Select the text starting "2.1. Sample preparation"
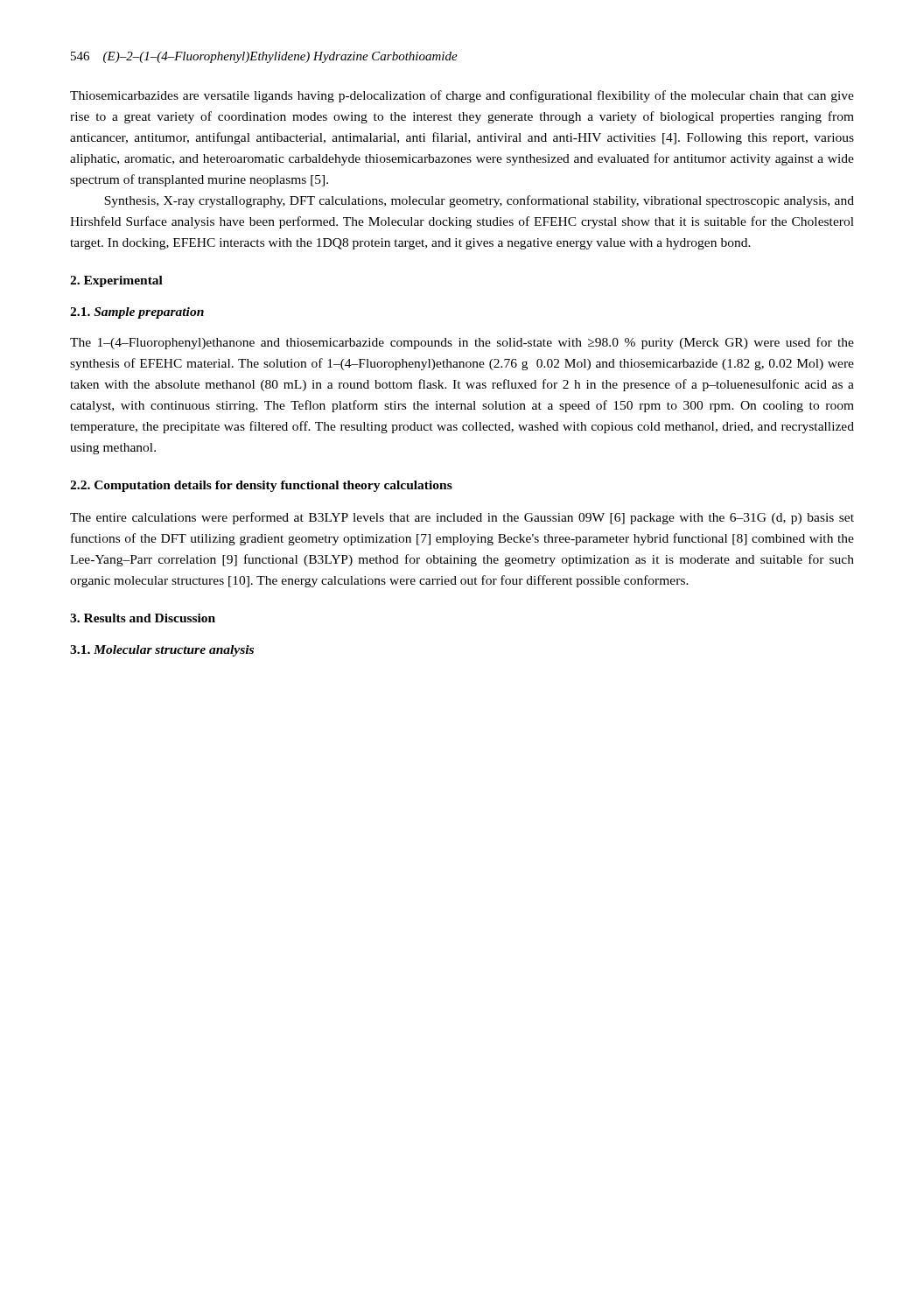924x1313 pixels. tap(137, 311)
